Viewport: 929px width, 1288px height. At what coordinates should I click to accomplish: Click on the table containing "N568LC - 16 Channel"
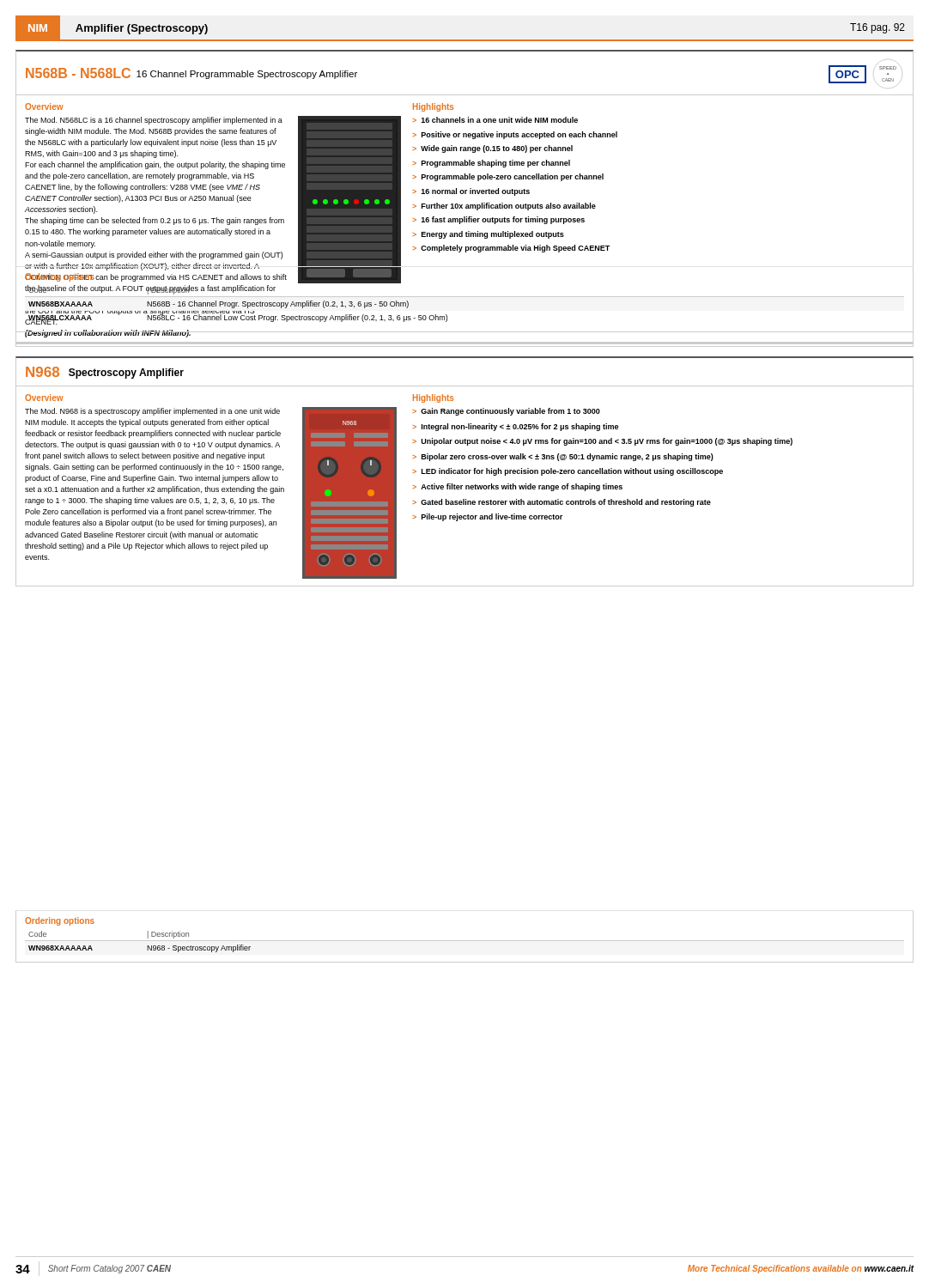click(x=464, y=304)
